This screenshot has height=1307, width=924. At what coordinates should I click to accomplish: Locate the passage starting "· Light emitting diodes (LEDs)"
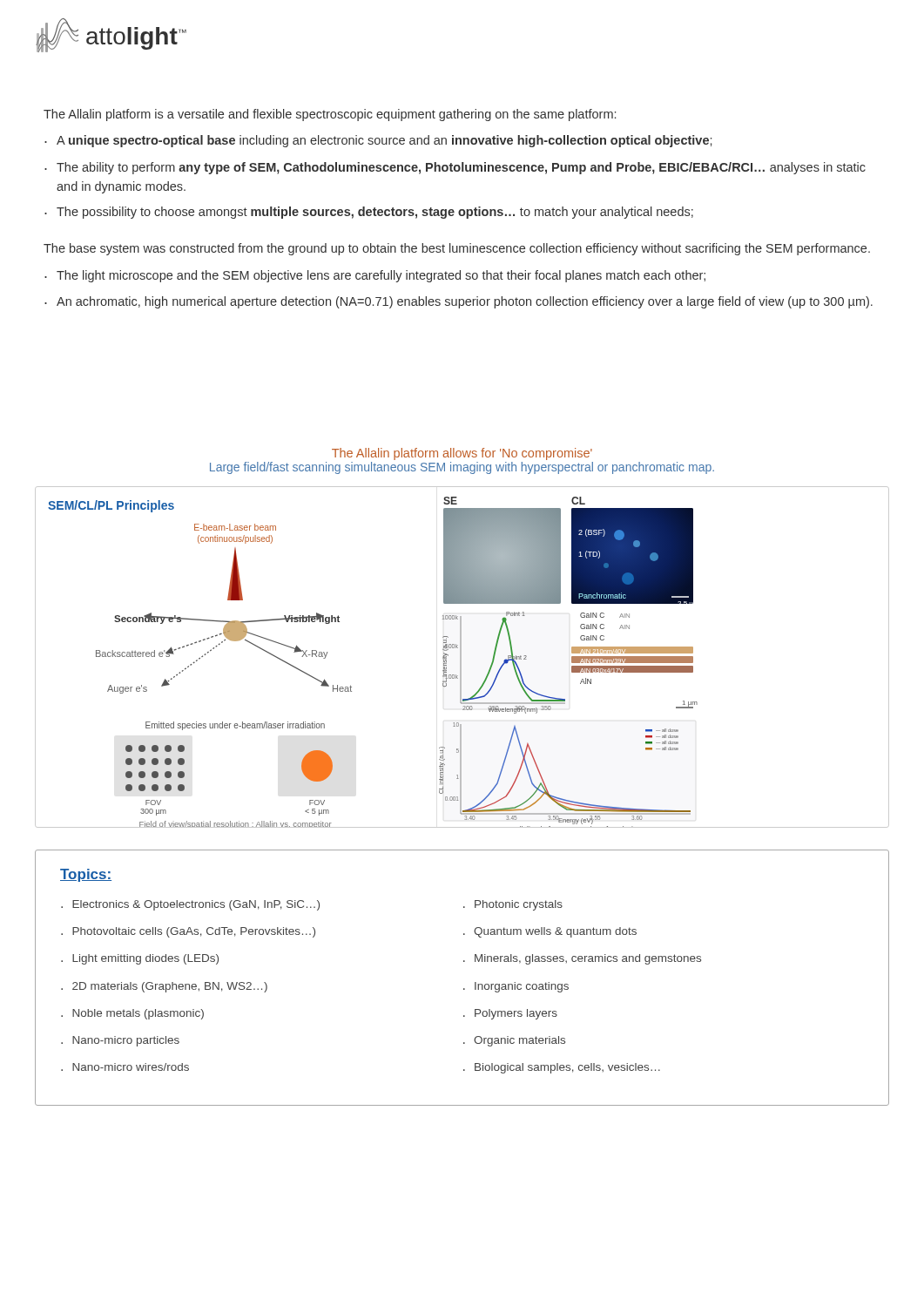pyautogui.click(x=140, y=961)
